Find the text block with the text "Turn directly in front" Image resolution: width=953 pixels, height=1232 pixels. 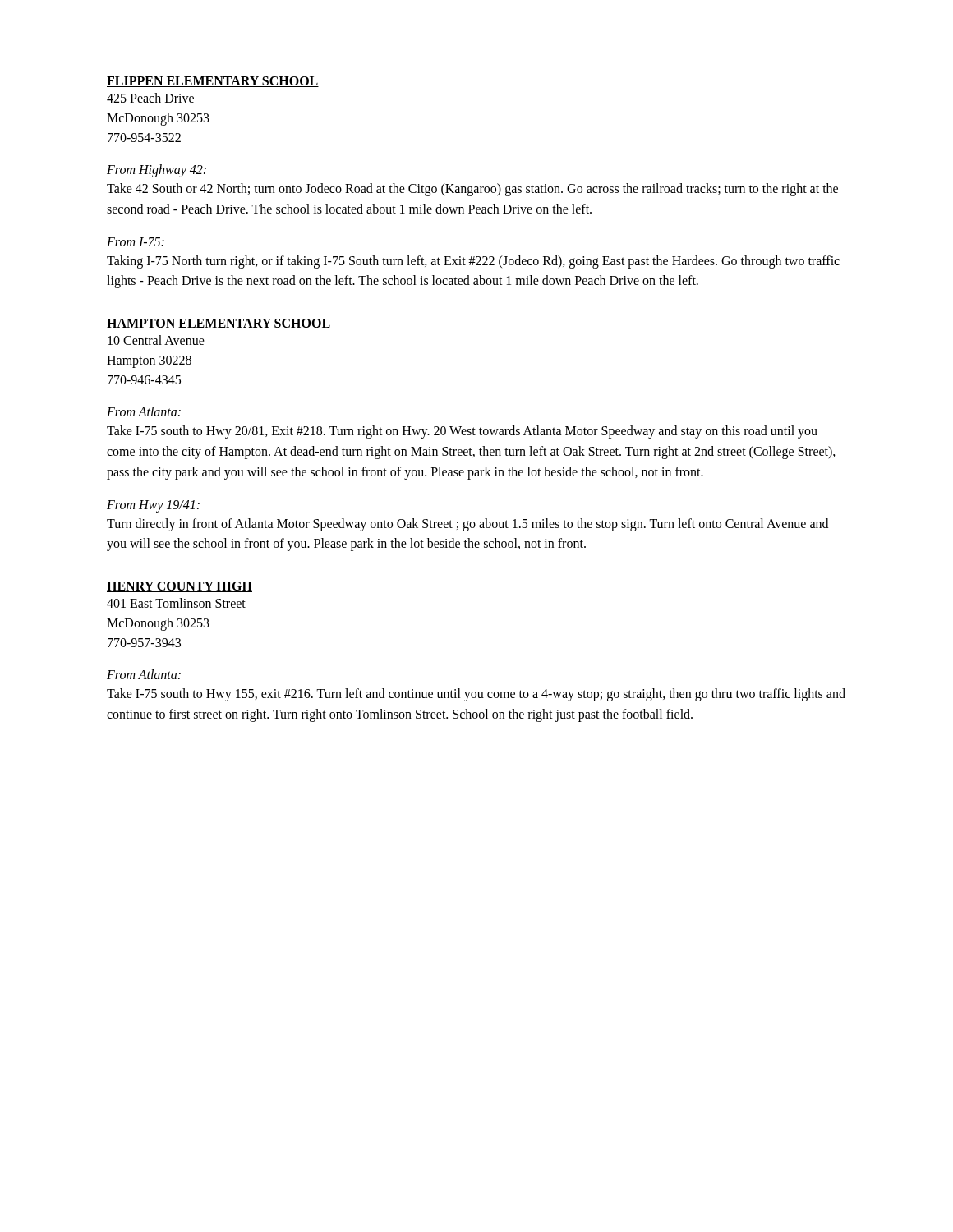[x=468, y=533]
